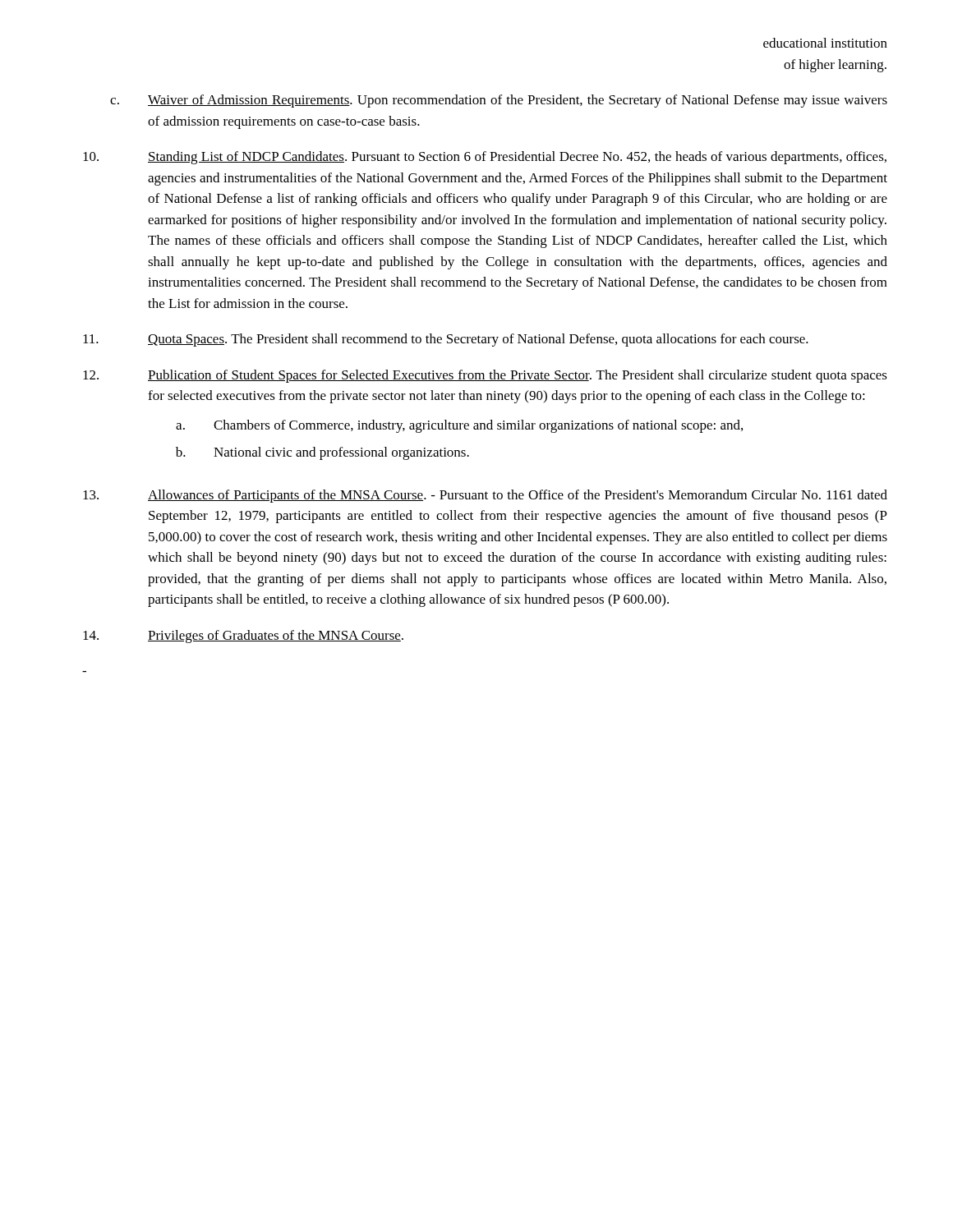Point to the block beginning "11. Quota Spaces. The President shall recommend to"
This screenshot has width=953, height=1232.
pyautogui.click(x=485, y=339)
